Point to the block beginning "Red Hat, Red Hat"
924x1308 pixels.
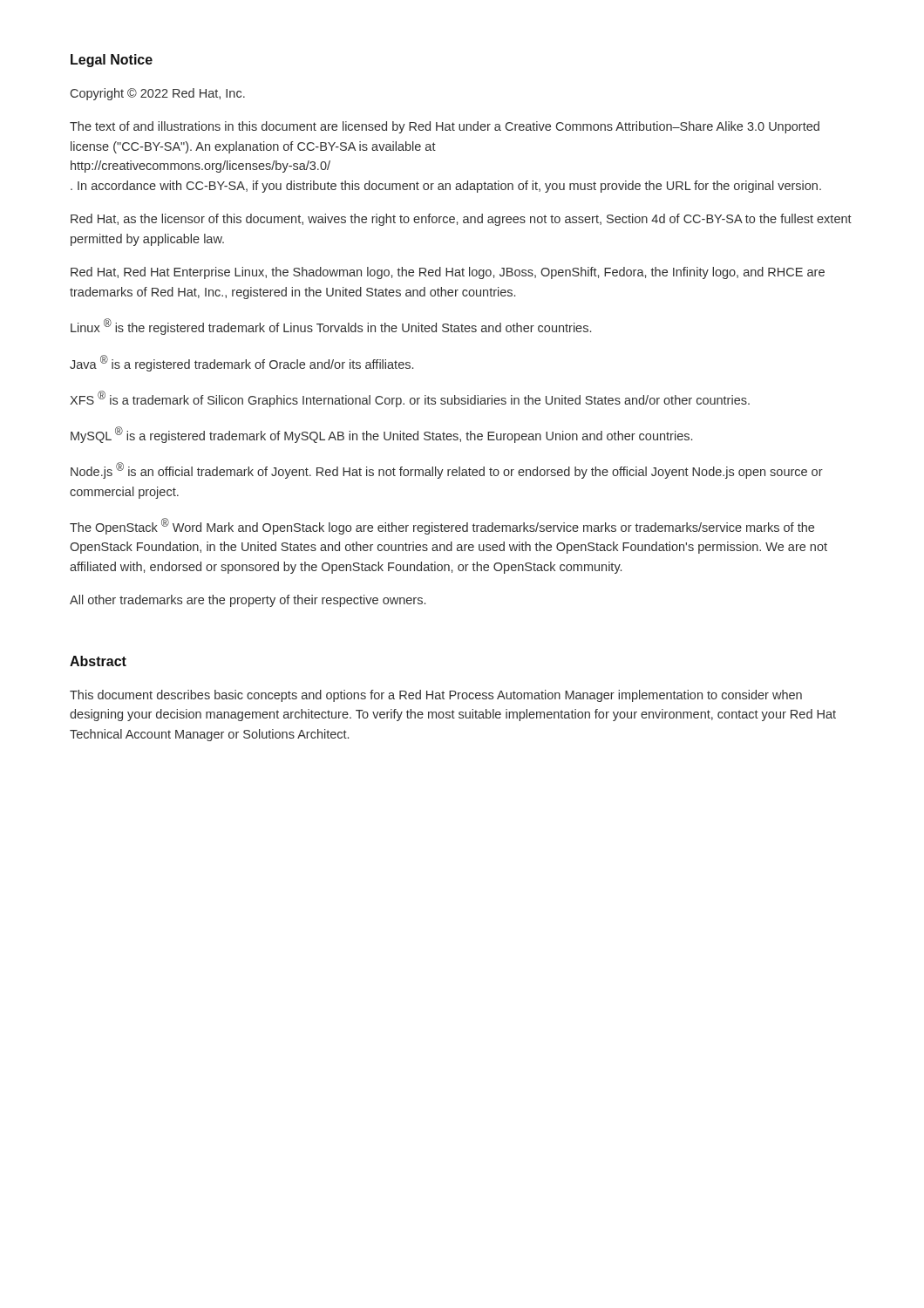click(447, 282)
